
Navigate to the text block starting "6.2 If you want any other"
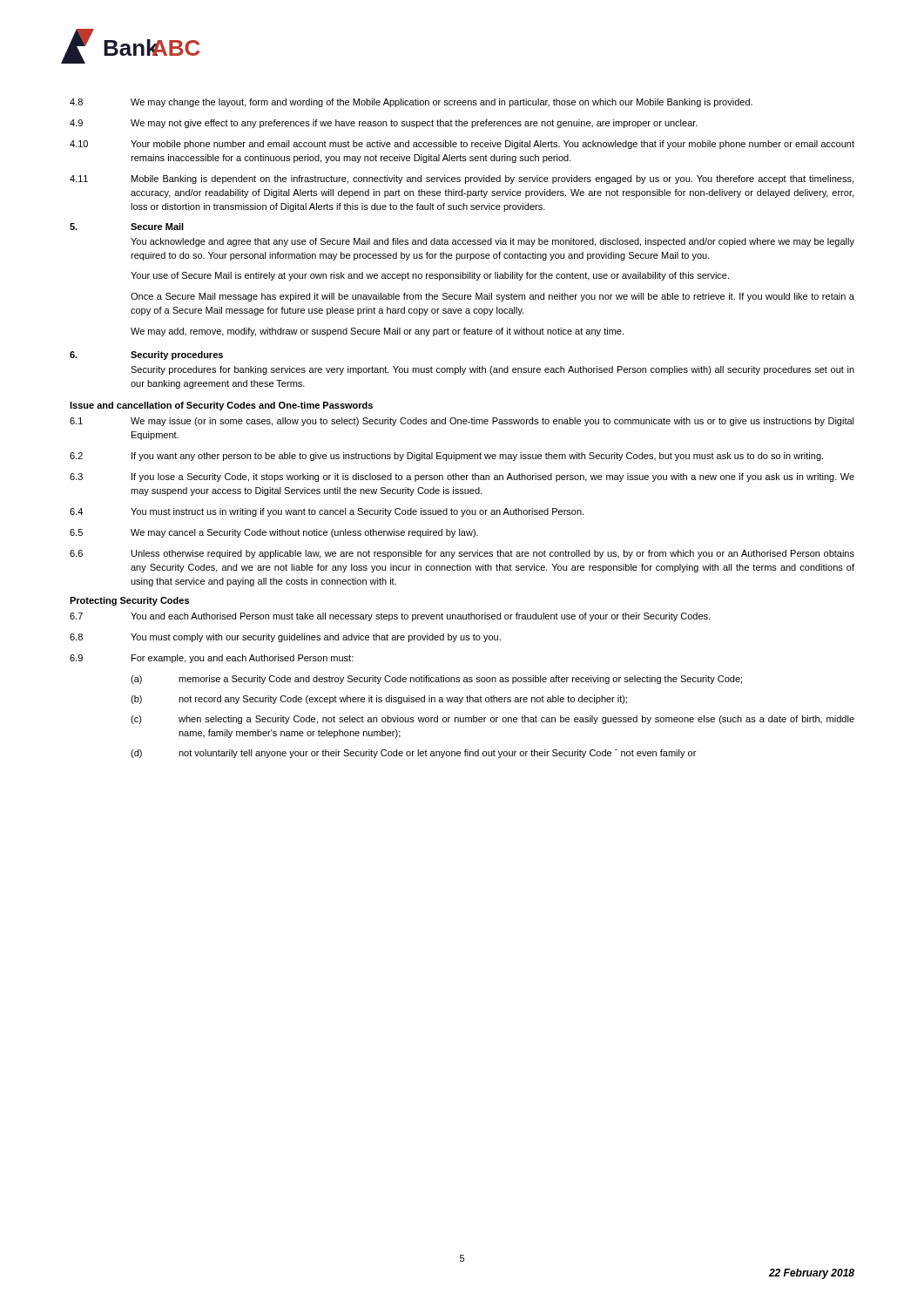pos(462,457)
